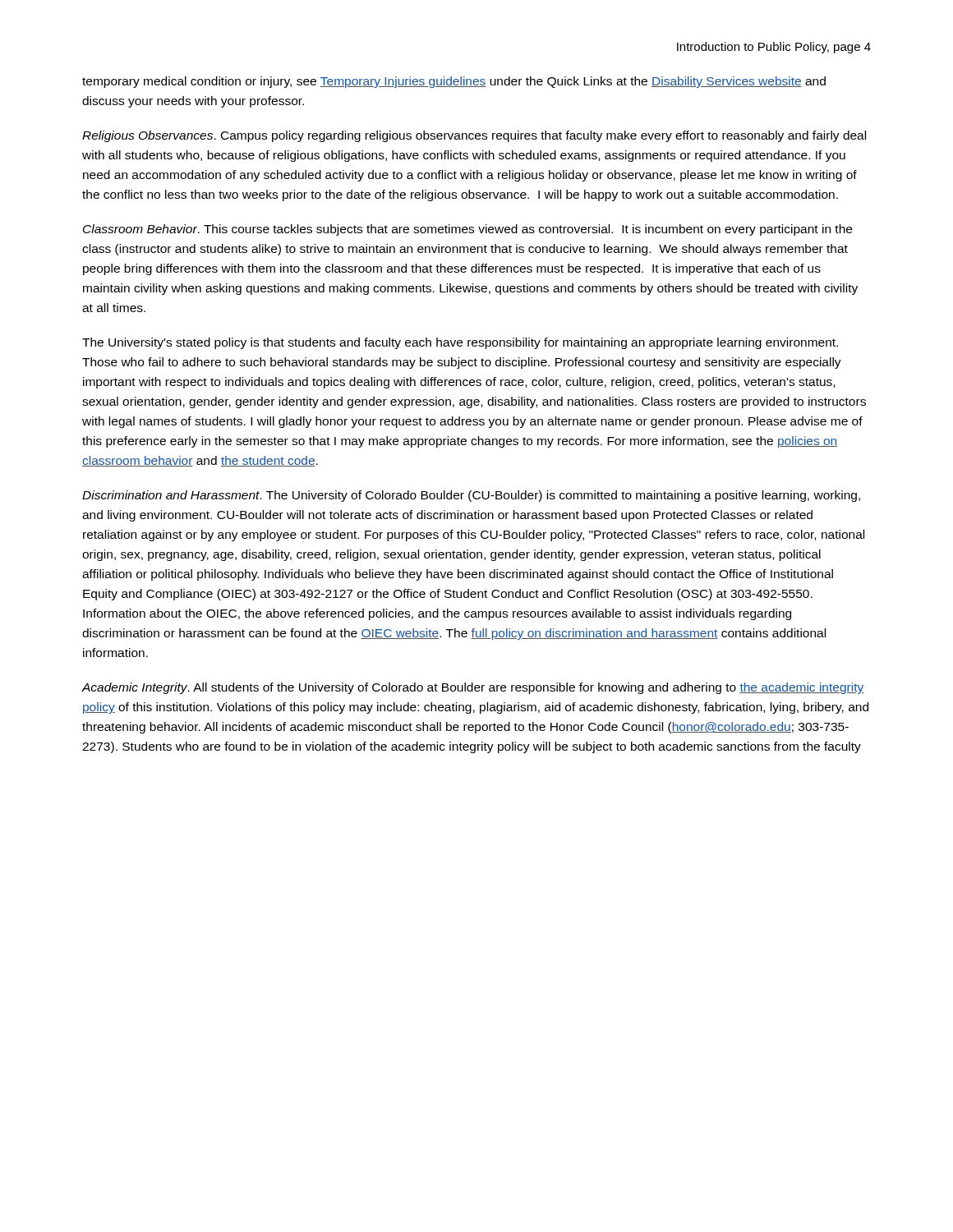Point to the block beginning "Discrimination and Harassment. The University of"
The height and width of the screenshot is (1232, 953).
pos(474,574)
